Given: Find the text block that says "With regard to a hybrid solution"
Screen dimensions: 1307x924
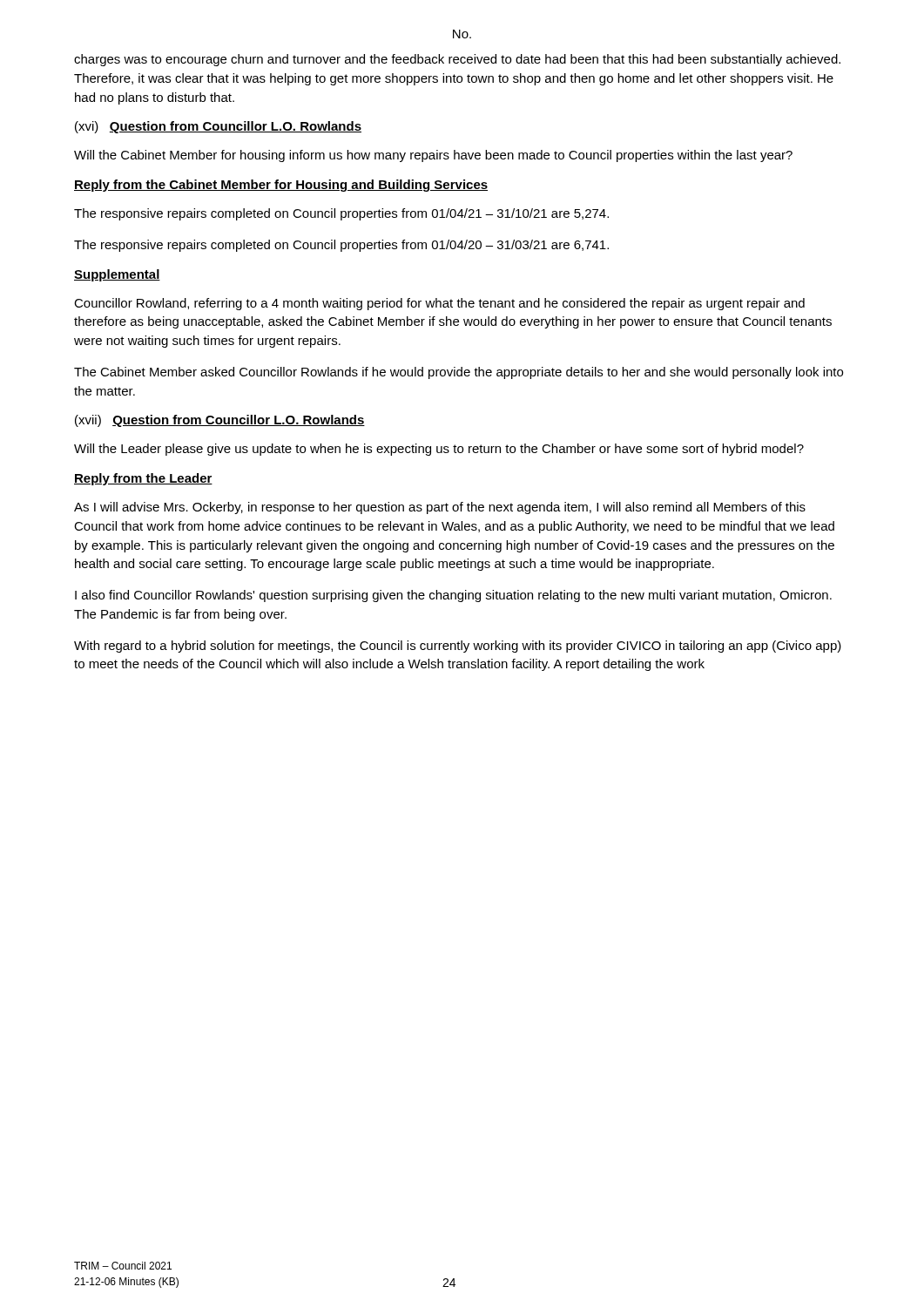Looking at the screenshot, I should 462,655.
